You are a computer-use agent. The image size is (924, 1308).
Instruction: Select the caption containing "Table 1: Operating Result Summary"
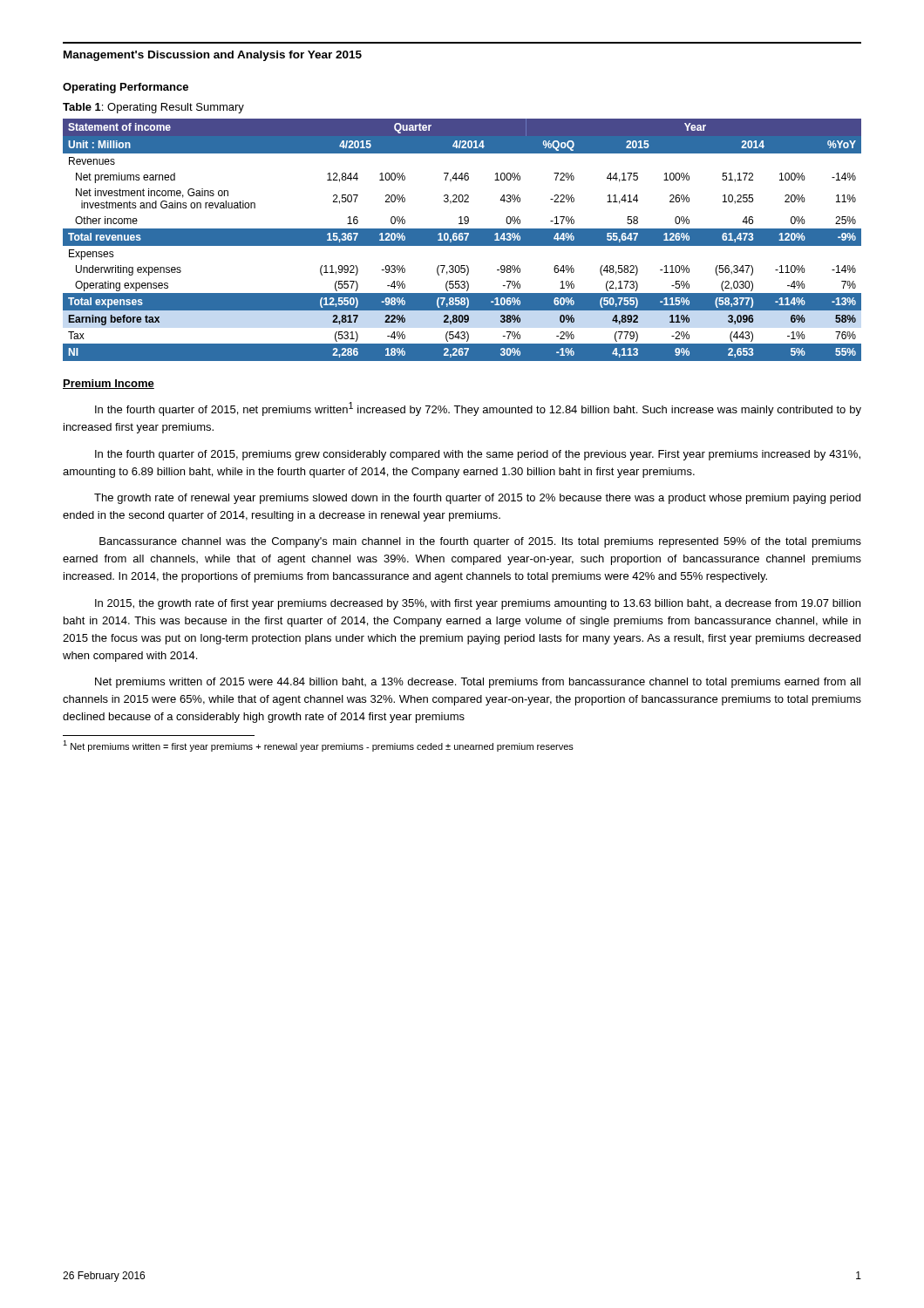[153, 107]
